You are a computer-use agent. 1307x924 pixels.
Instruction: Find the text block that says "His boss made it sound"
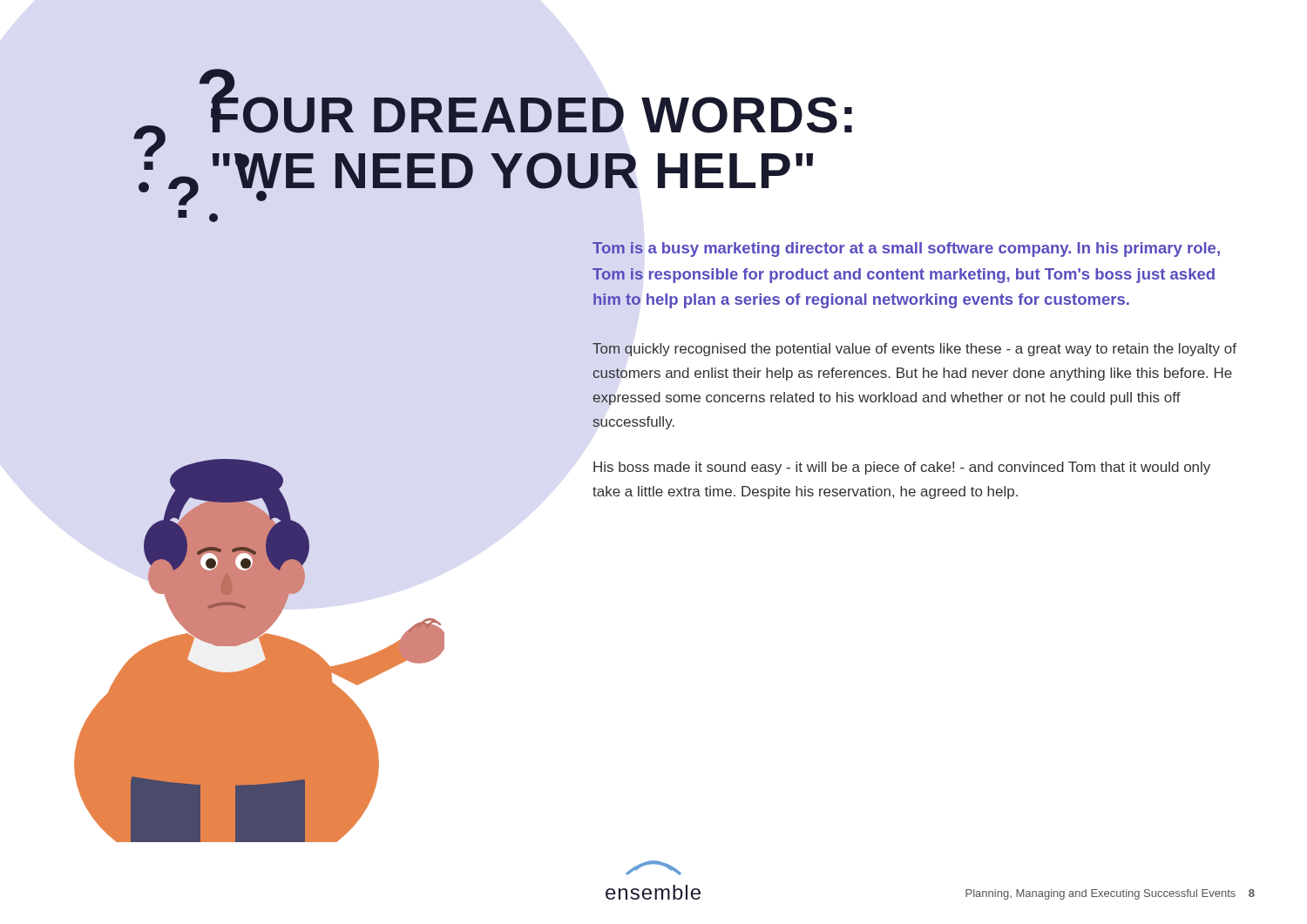(x=902, y=479)
